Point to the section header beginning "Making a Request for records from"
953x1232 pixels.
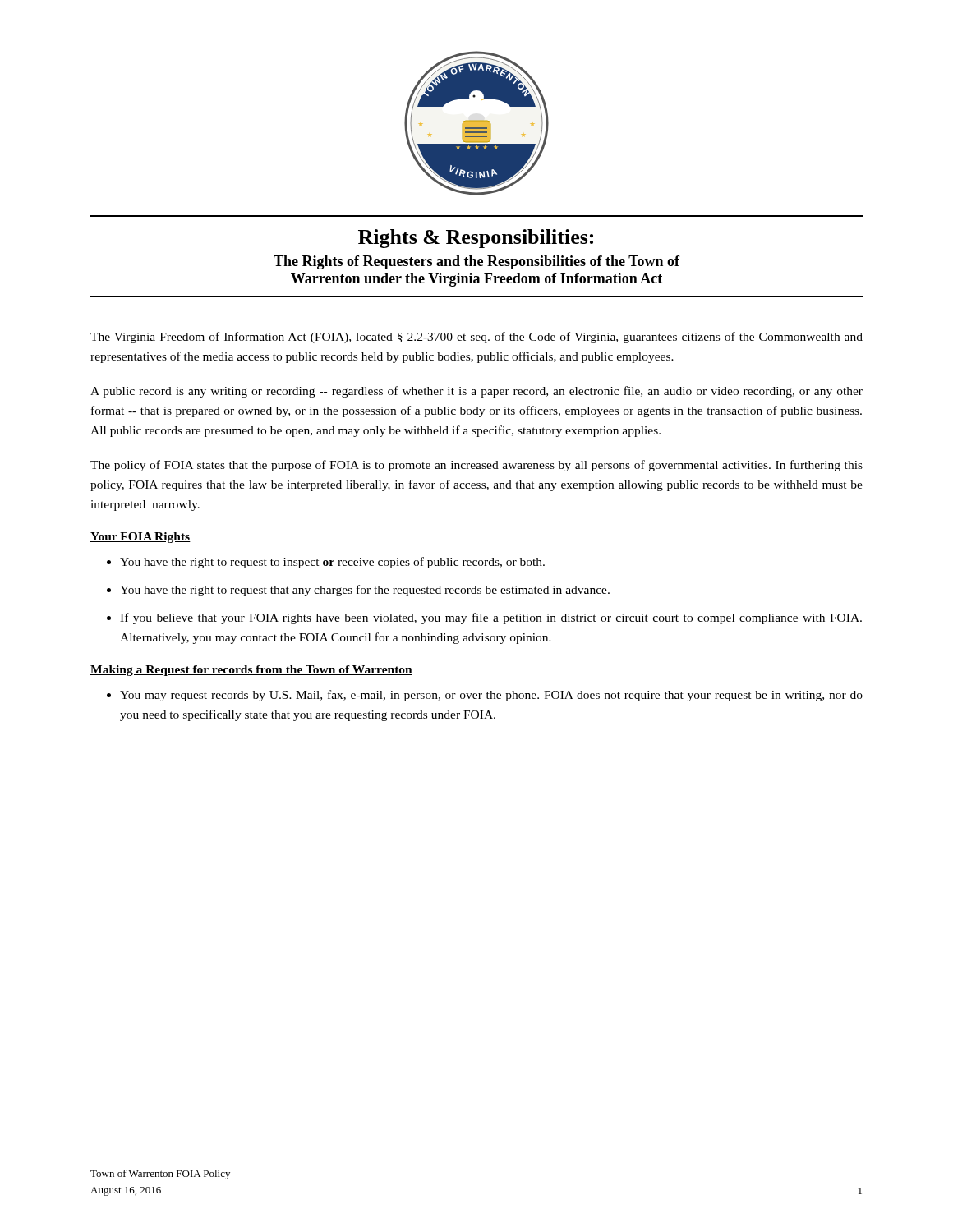[251, 669]
